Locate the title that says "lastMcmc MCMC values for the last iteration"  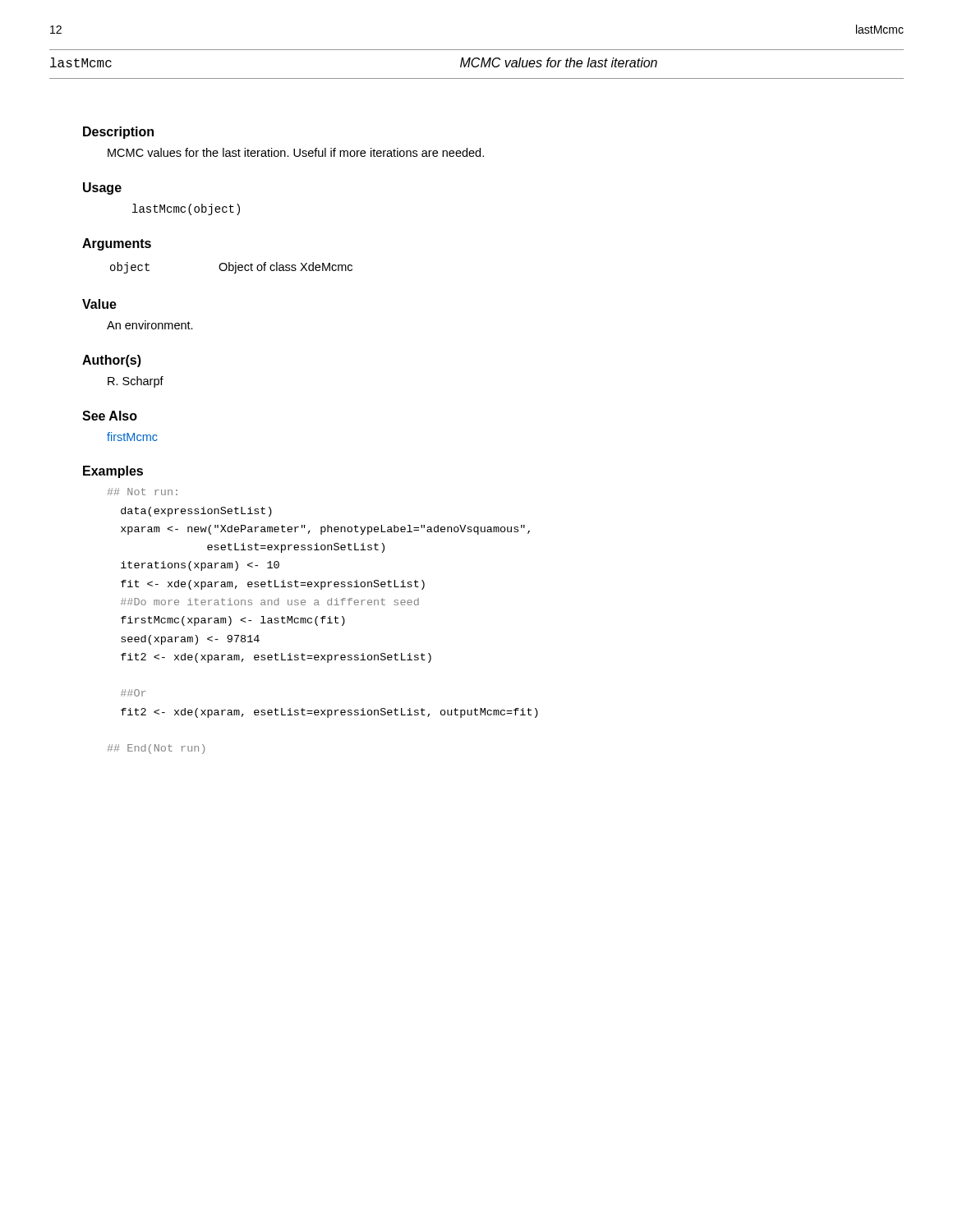(x=476, y=64)
